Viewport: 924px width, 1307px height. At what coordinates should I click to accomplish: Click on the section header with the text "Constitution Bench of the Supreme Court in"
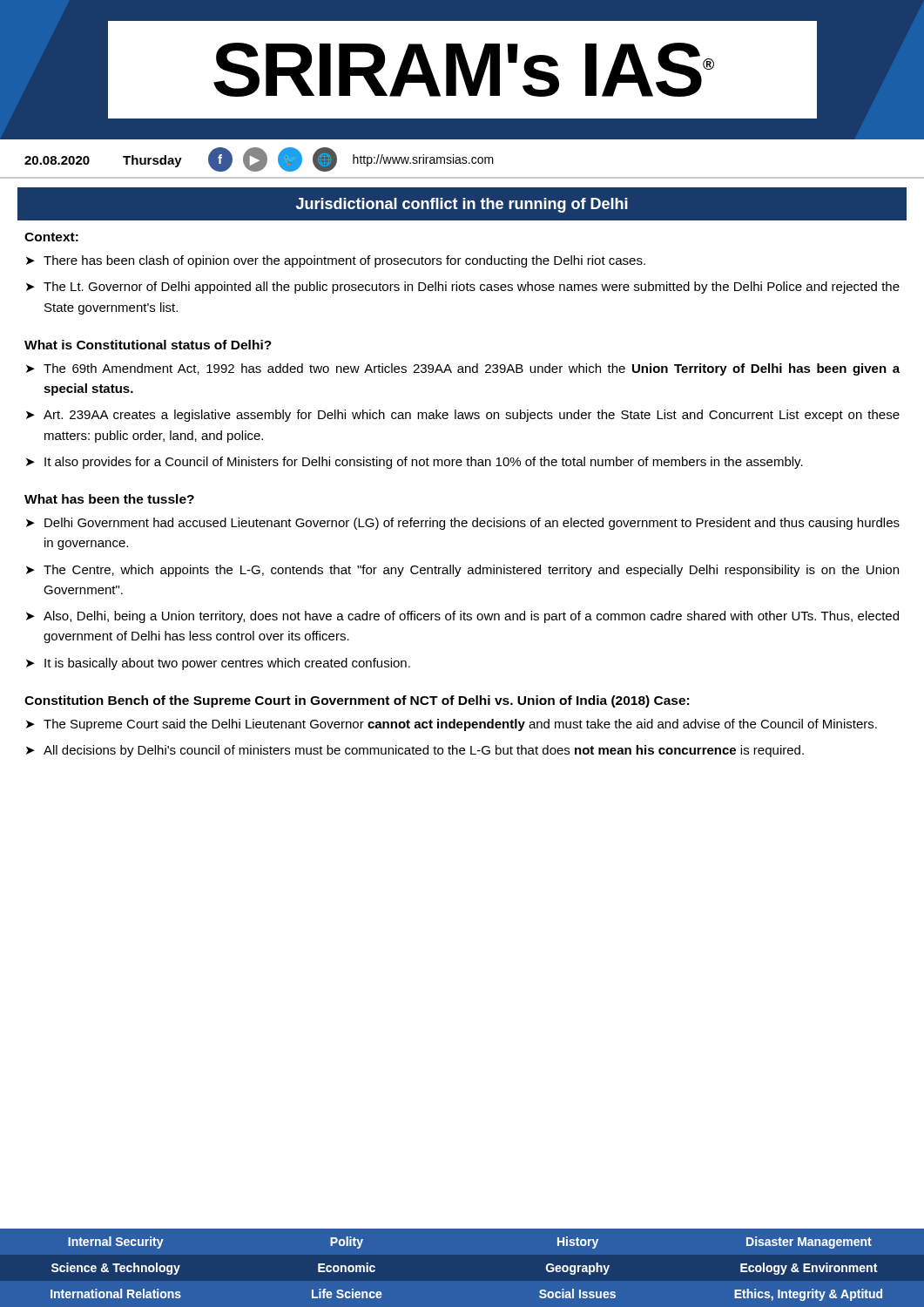pos(357,700)
